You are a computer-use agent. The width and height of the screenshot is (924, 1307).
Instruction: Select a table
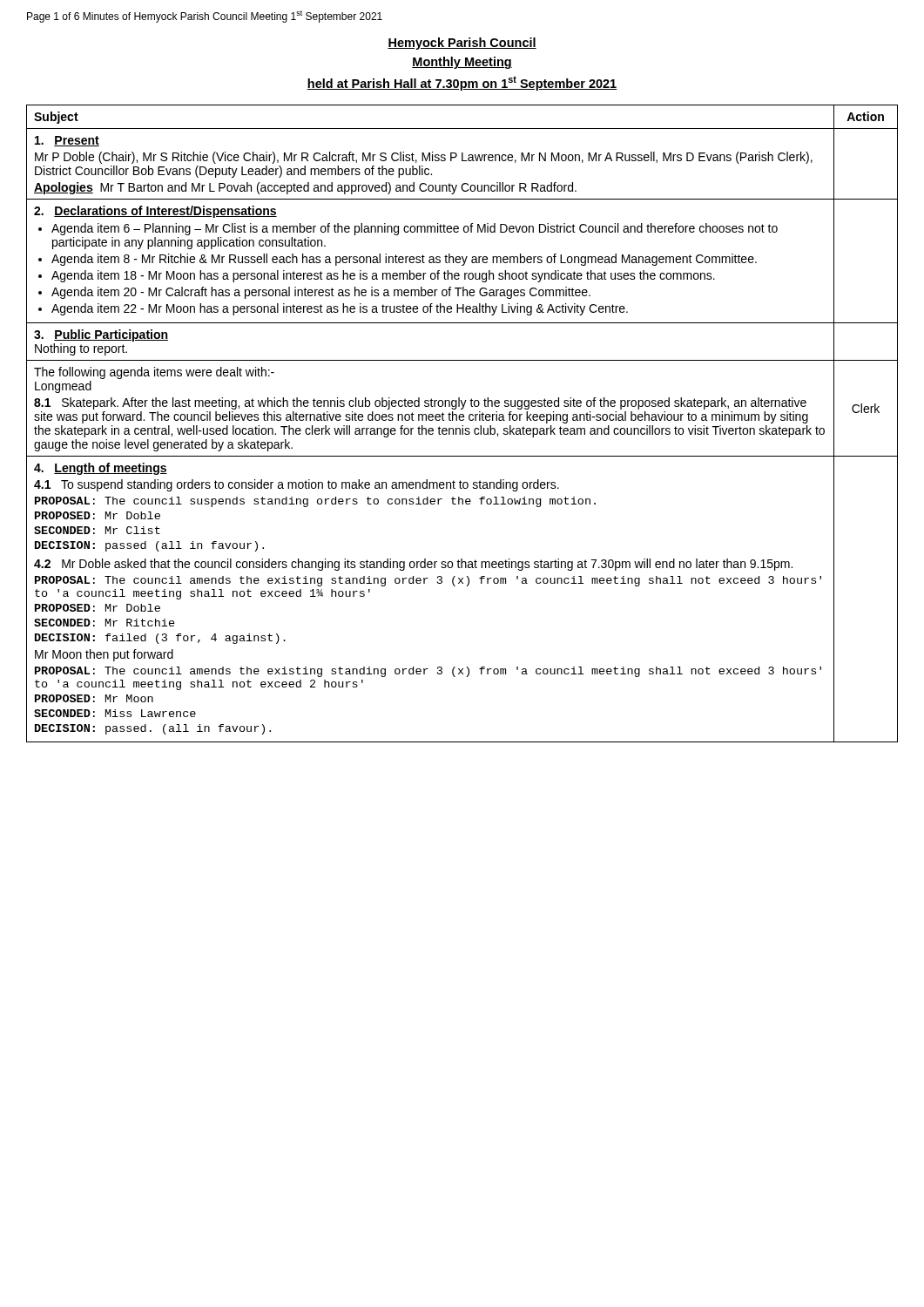pos(462,423)
